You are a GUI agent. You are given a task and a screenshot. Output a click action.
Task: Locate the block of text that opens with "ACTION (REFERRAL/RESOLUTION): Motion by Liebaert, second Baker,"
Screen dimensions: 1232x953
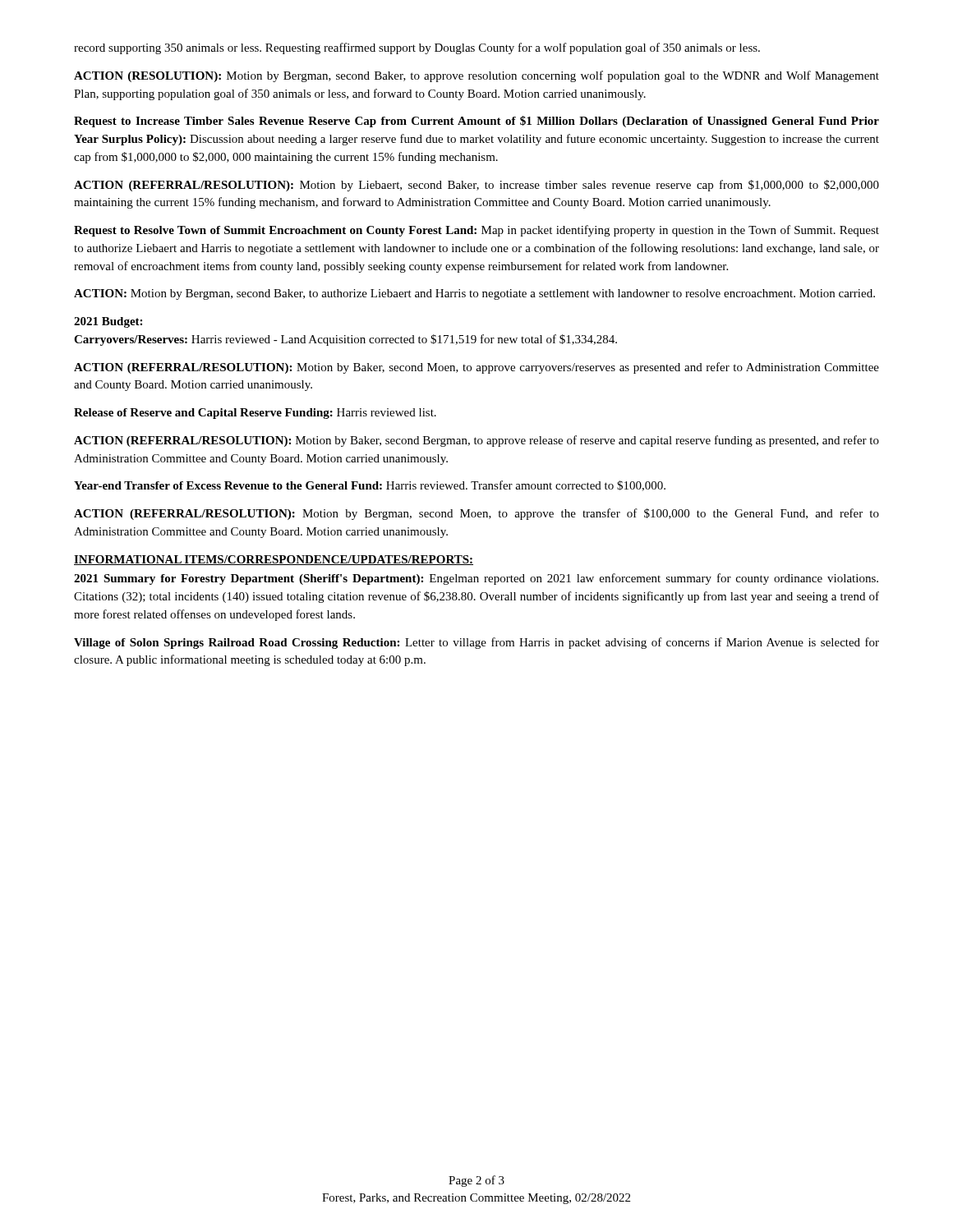tap(476, 194)
